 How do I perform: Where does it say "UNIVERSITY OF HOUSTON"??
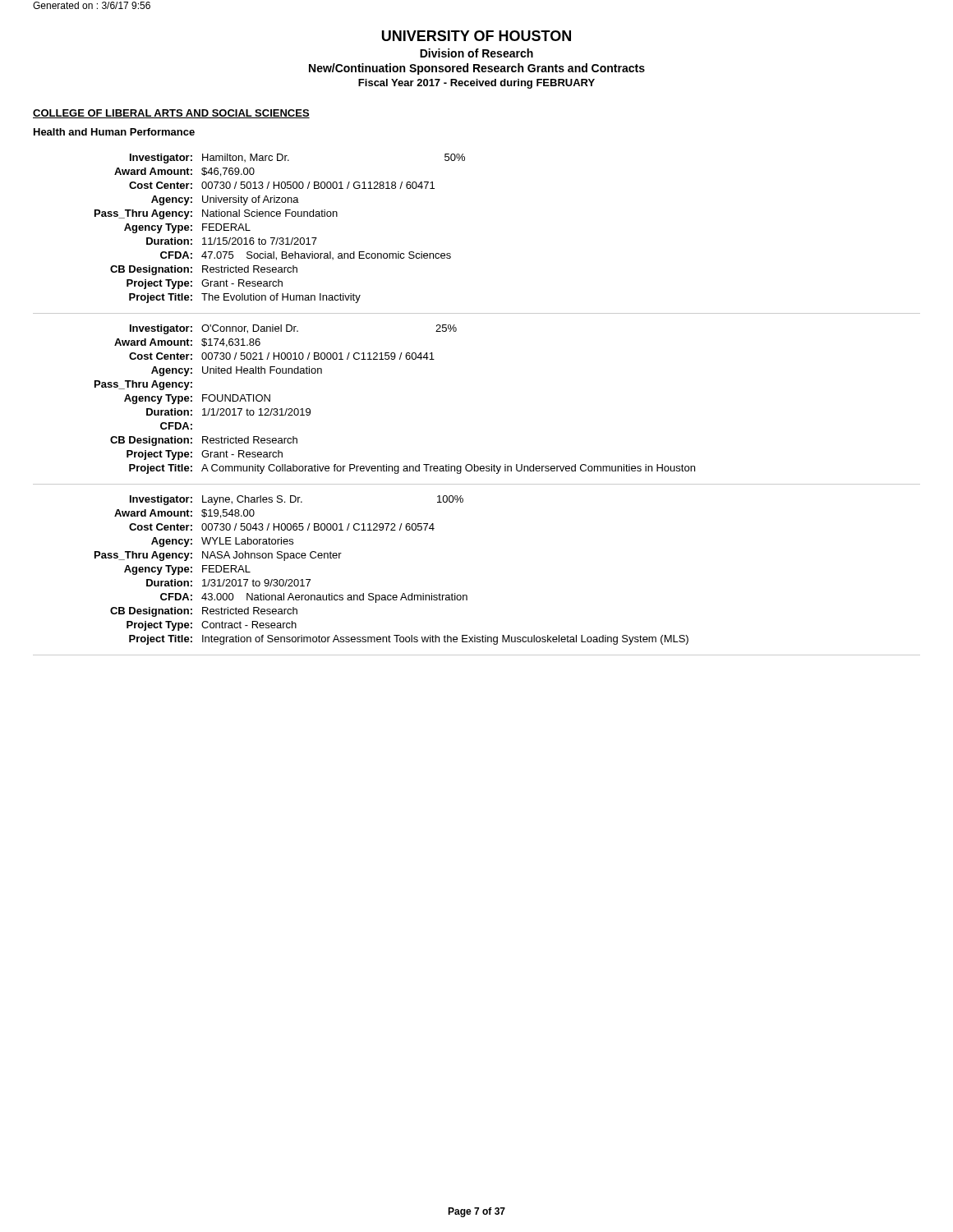click(476, 36)
